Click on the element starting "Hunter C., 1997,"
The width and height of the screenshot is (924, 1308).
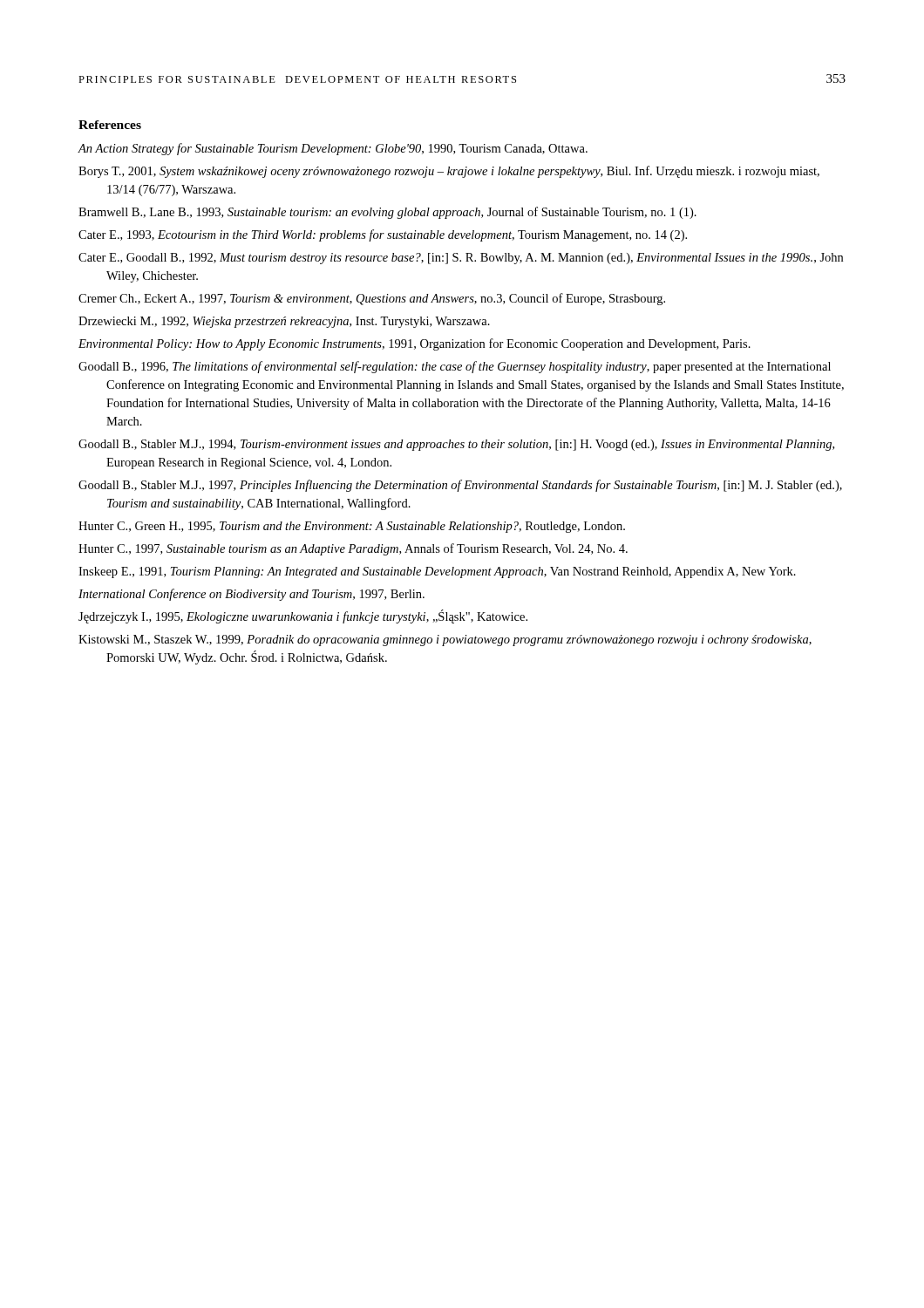click(353, 549)
